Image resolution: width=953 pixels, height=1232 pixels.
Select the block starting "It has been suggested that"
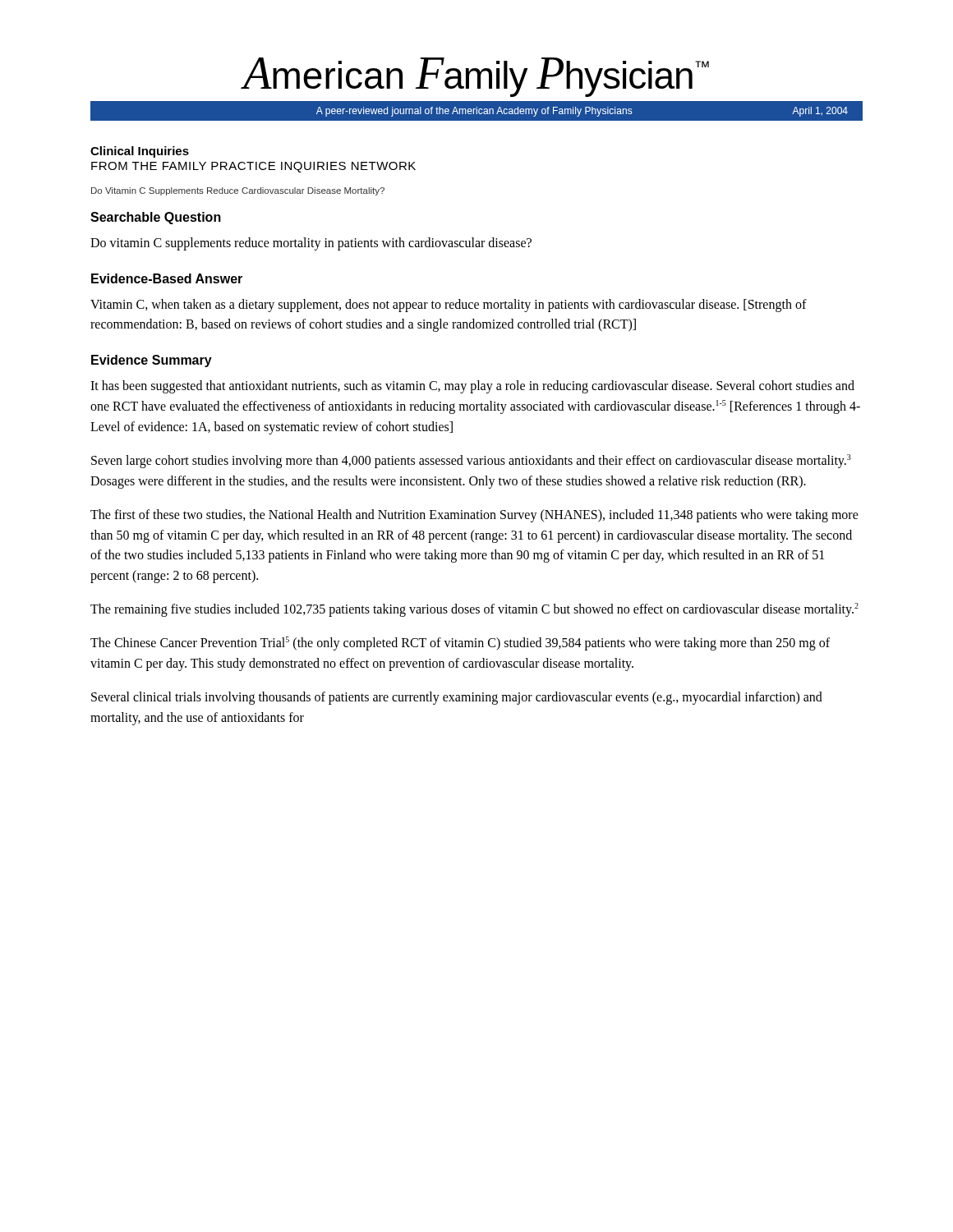click(475, 406)
